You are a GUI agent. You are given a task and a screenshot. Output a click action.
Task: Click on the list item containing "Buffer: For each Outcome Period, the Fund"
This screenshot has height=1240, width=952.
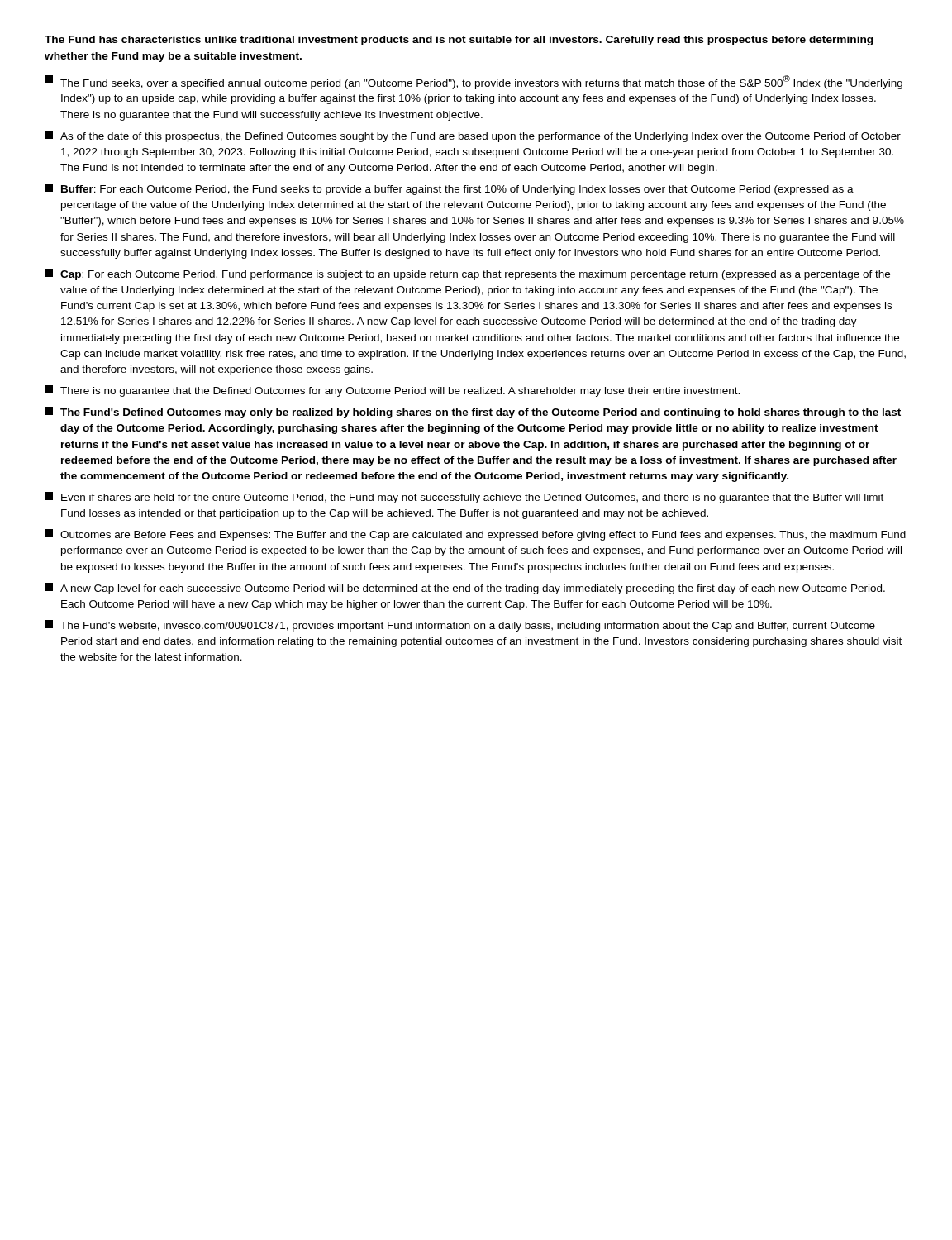point(476,221)
